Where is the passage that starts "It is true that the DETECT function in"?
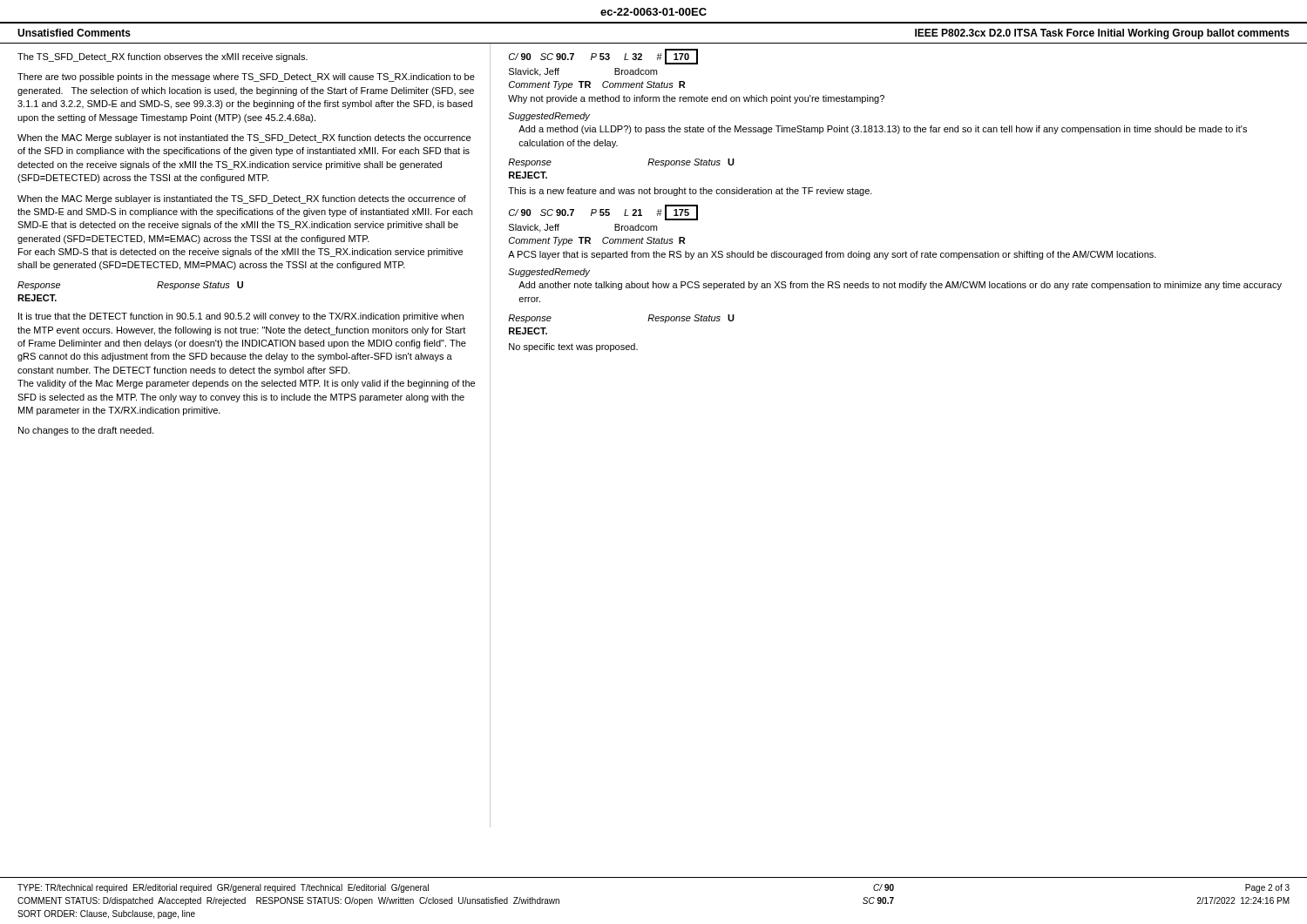The width and height of the screenshot is (1307, 924). tap(246, 363)
